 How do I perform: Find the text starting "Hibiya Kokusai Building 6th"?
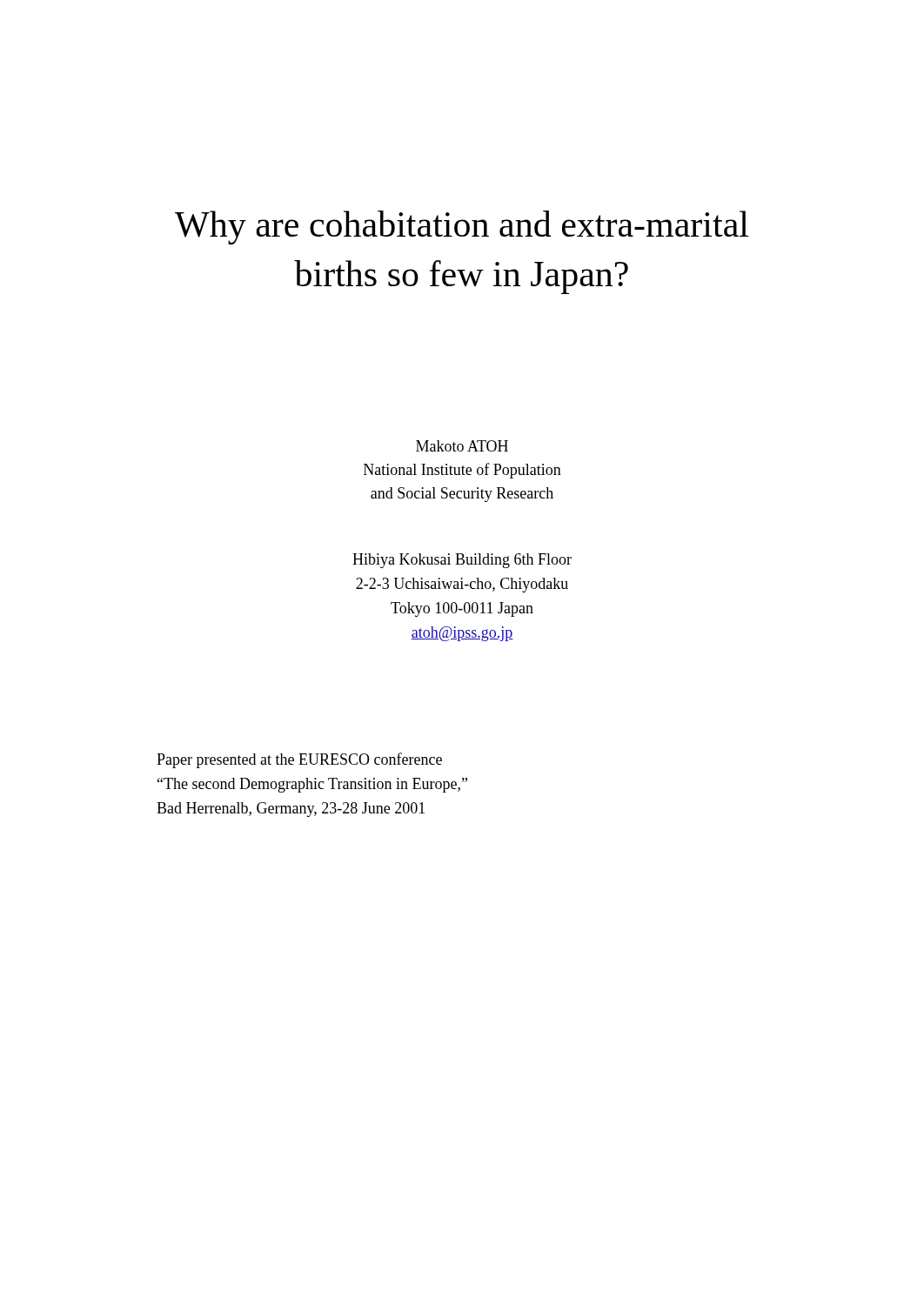462,597
